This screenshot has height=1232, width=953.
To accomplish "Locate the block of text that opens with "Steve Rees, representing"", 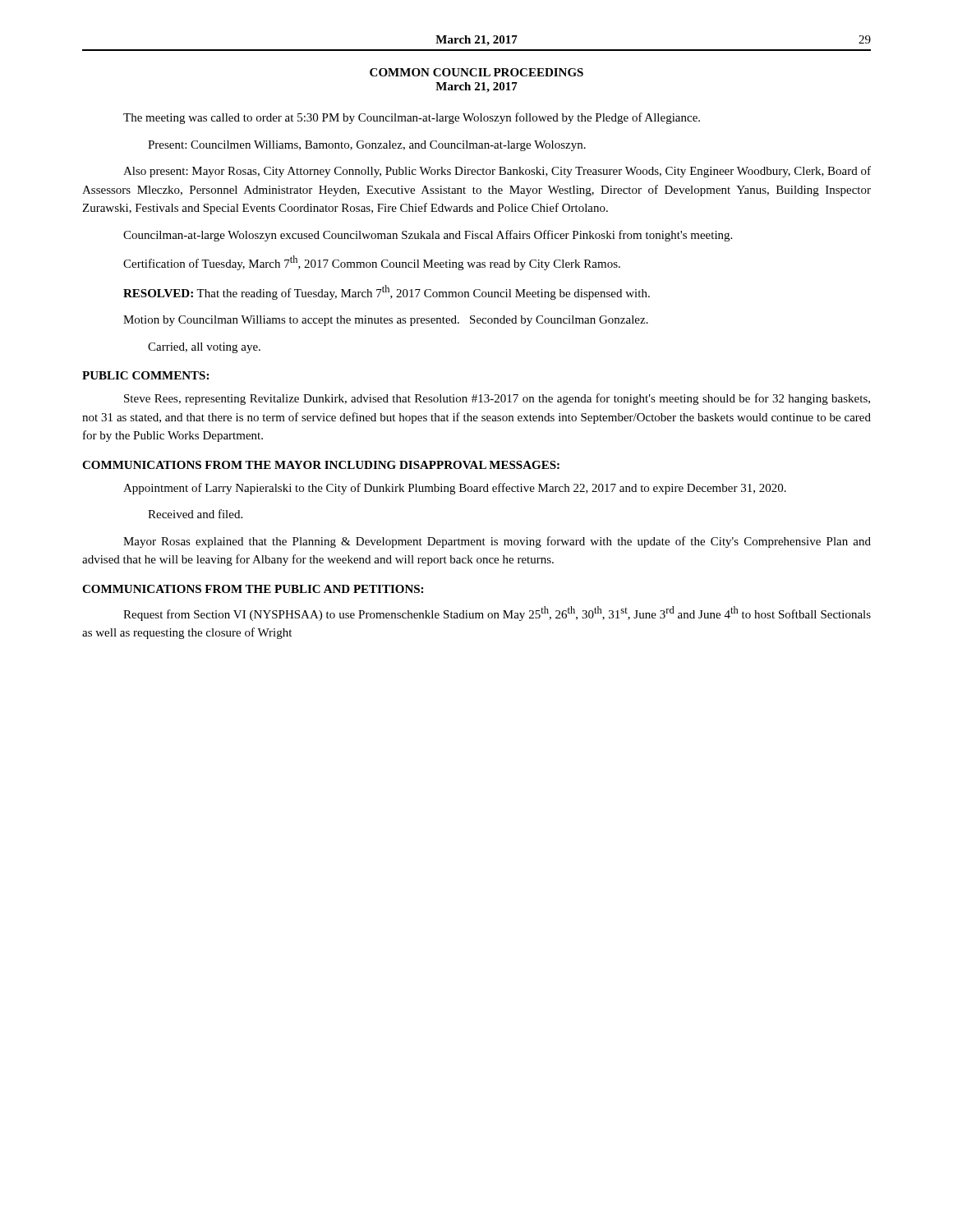I will coord(476,417).
